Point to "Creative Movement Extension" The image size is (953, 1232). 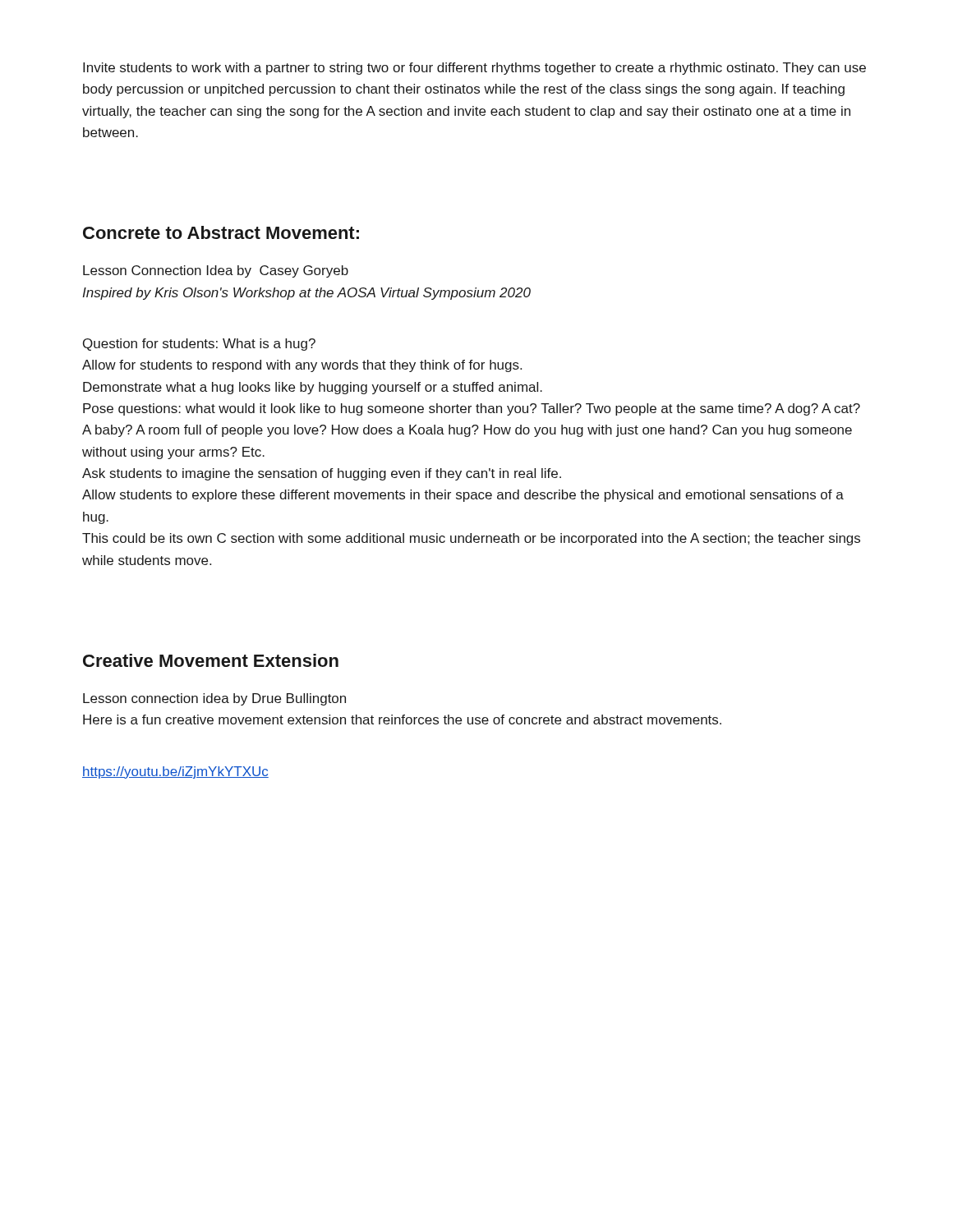pos(211,661)
